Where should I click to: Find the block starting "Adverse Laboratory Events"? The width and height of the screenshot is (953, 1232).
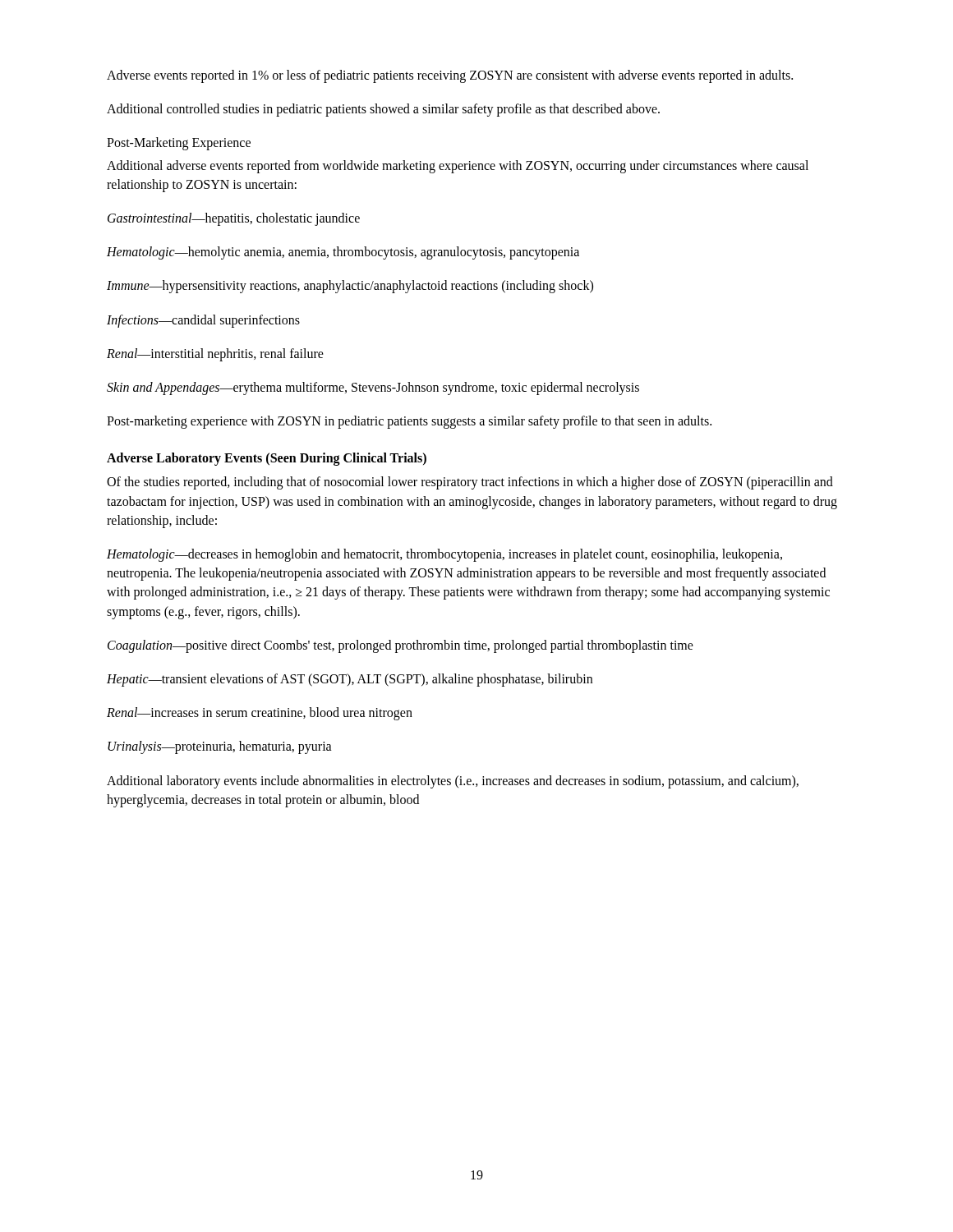[x=267, y=458]
